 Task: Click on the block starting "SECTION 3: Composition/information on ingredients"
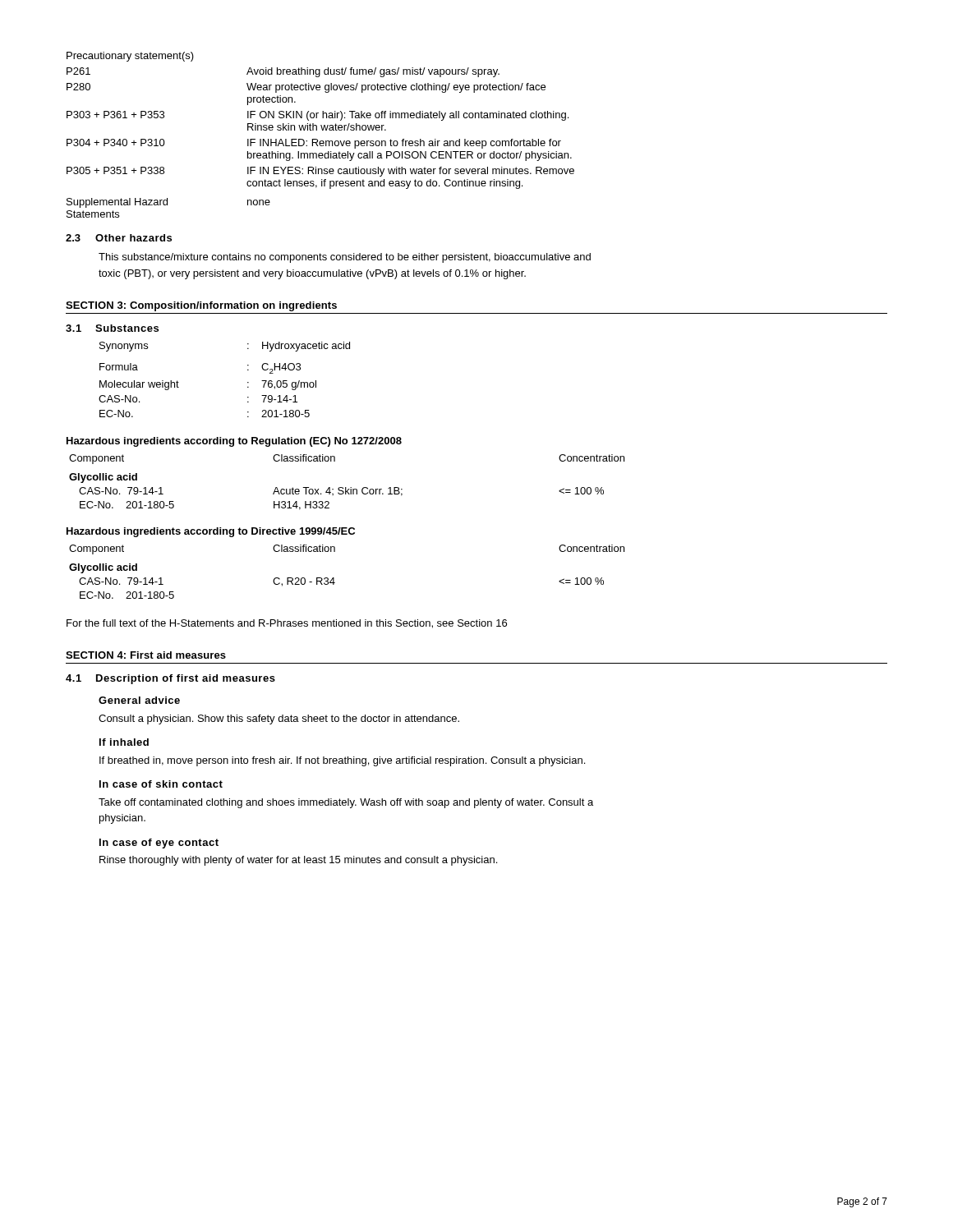[x=202, y=305]
